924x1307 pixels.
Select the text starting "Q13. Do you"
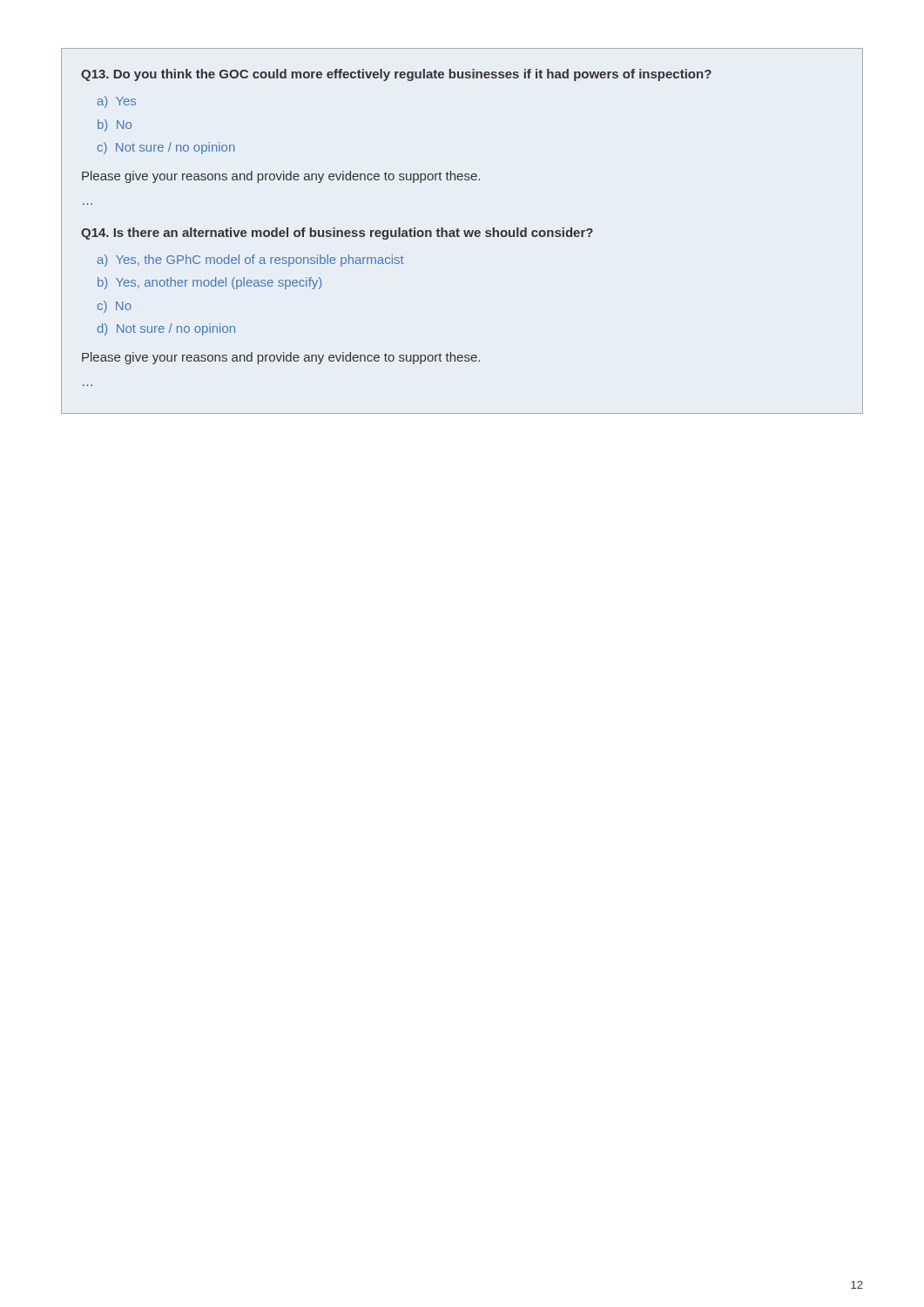tap(396, 74)
